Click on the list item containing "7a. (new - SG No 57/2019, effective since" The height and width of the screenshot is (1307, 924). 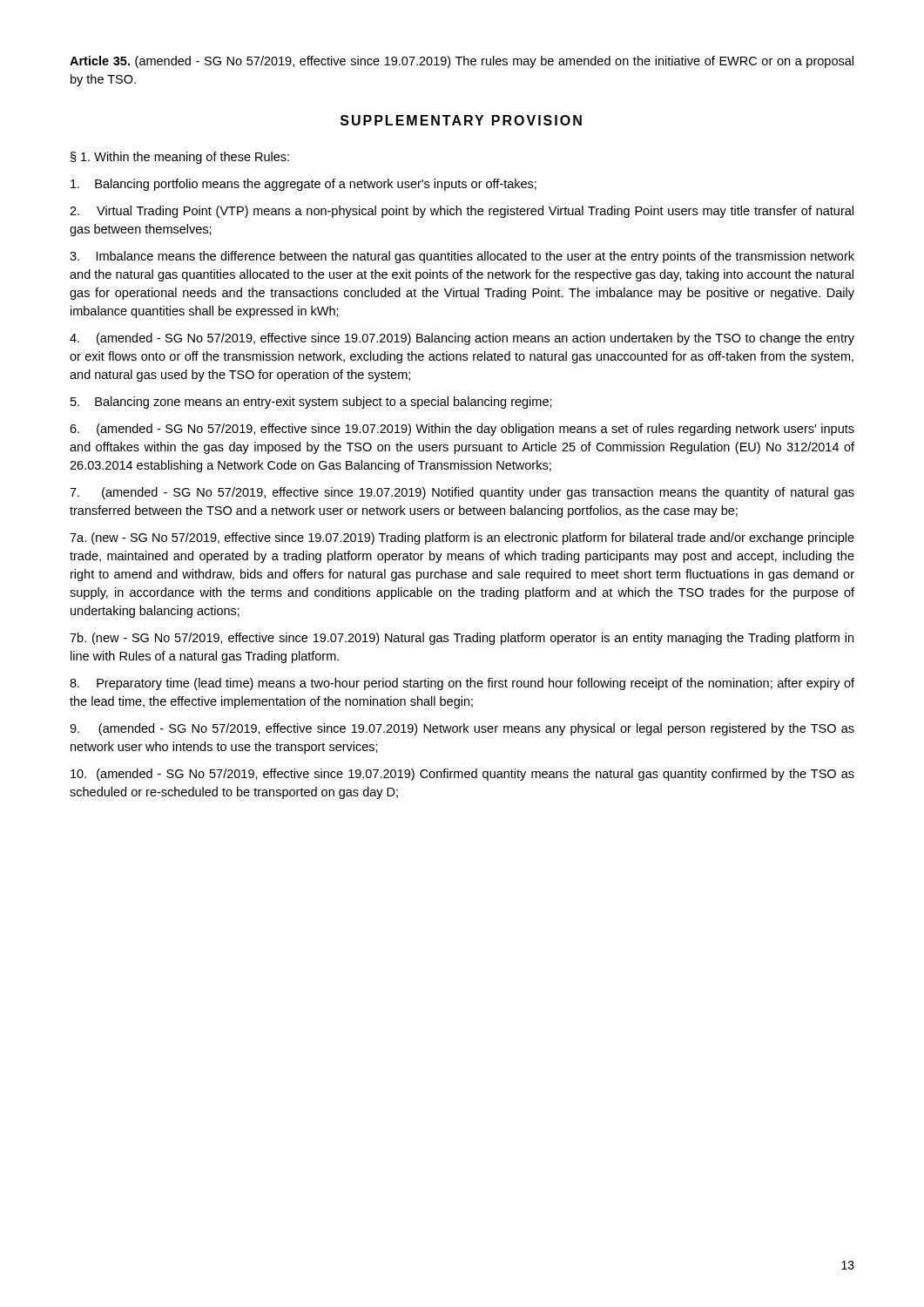[462, 574]
